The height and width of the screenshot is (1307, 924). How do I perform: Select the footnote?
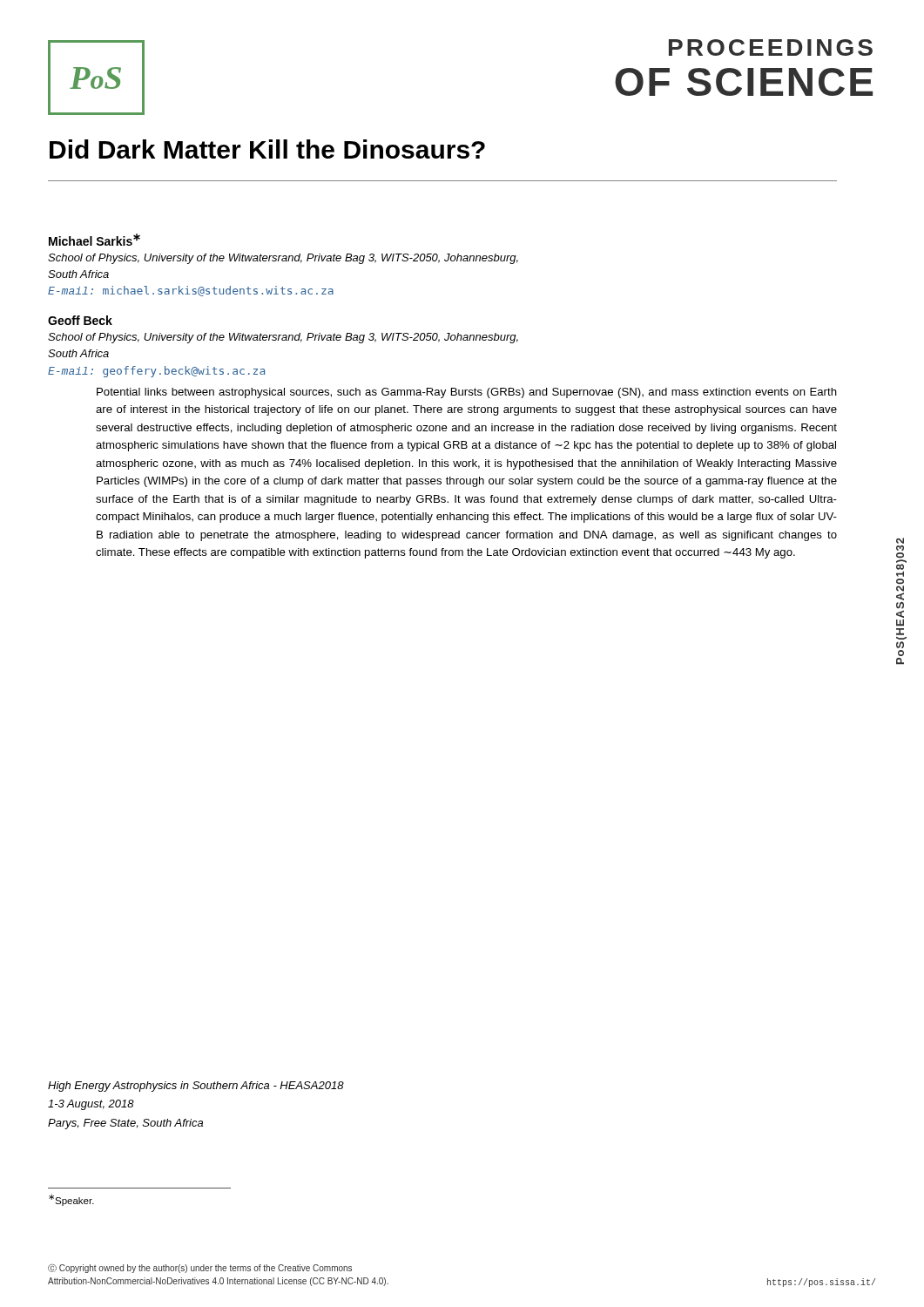71,1199
